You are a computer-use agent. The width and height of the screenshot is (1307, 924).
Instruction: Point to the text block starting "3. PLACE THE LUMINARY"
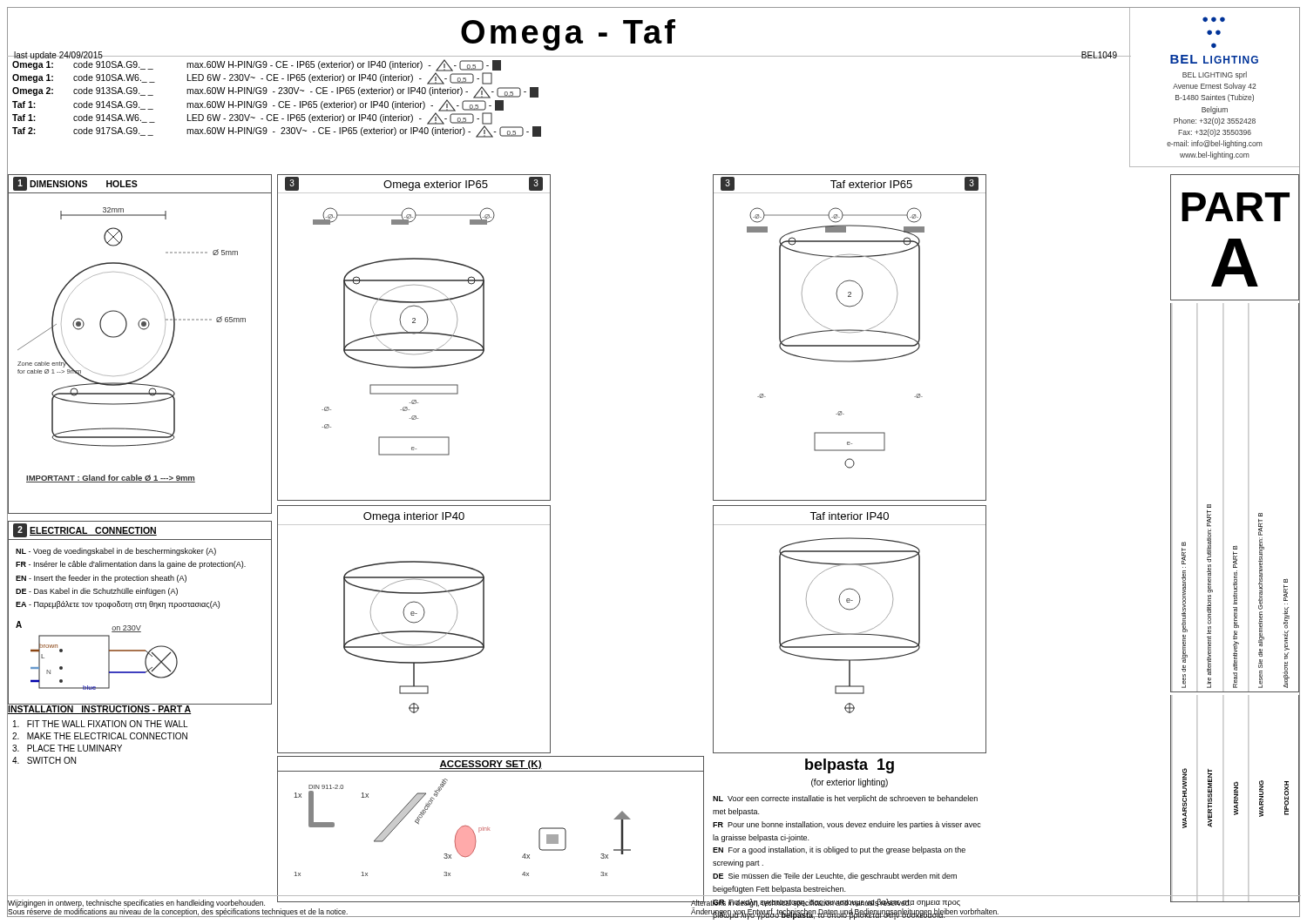tap(67, 749)
